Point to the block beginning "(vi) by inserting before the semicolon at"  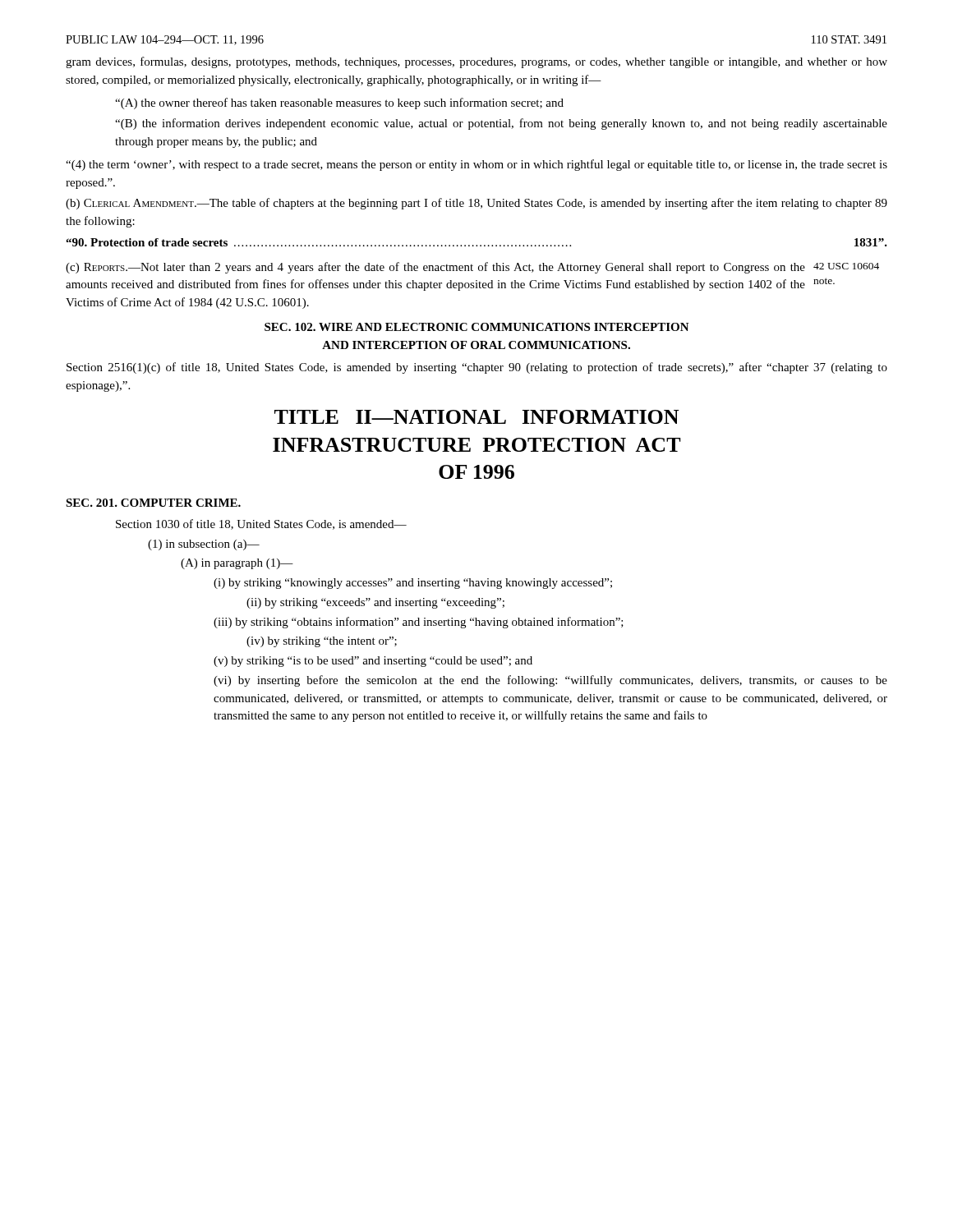pyautogui.click(x=550, y=698)
